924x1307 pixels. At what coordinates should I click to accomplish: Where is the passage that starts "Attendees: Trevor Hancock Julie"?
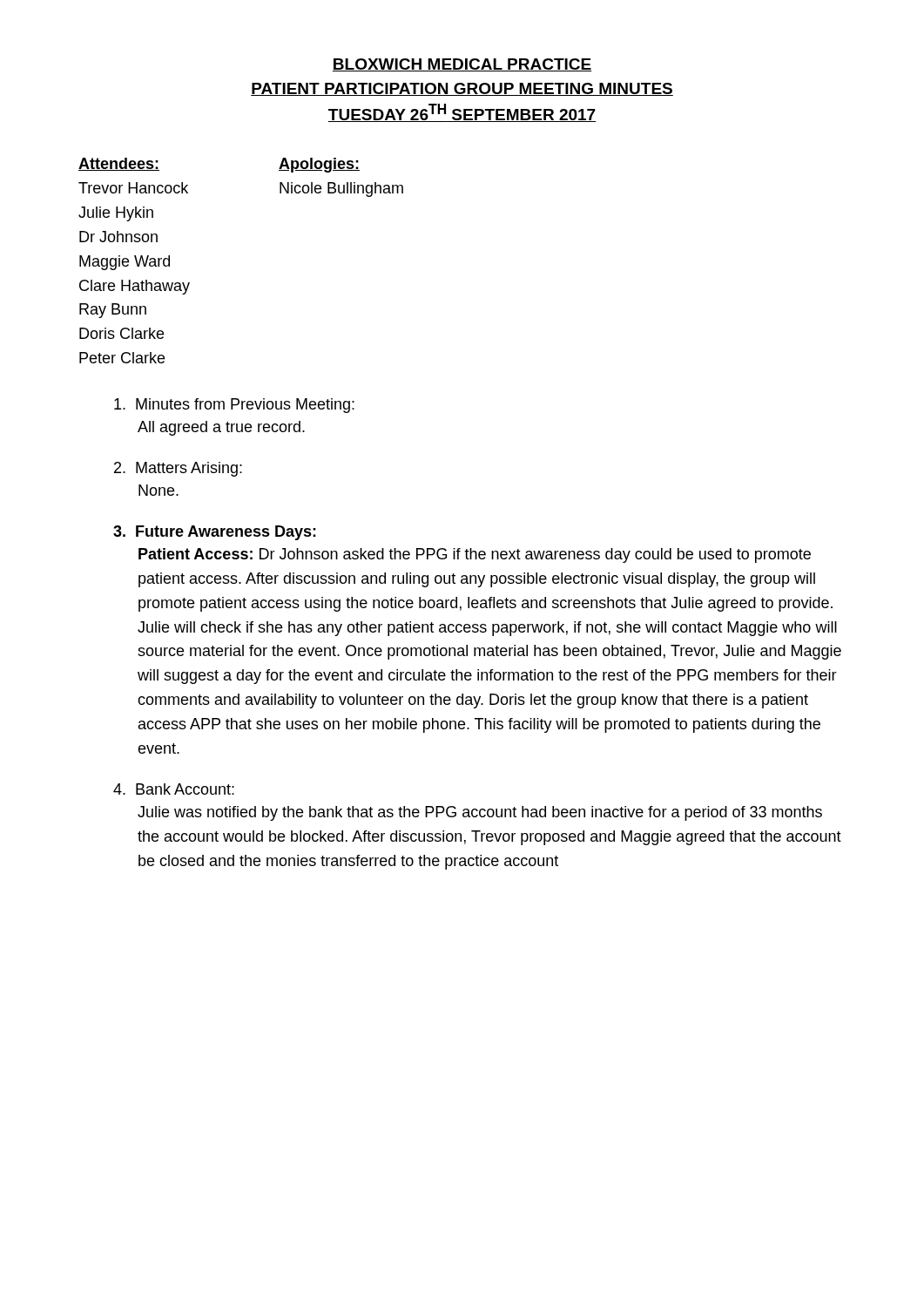(x=165, y=263)
